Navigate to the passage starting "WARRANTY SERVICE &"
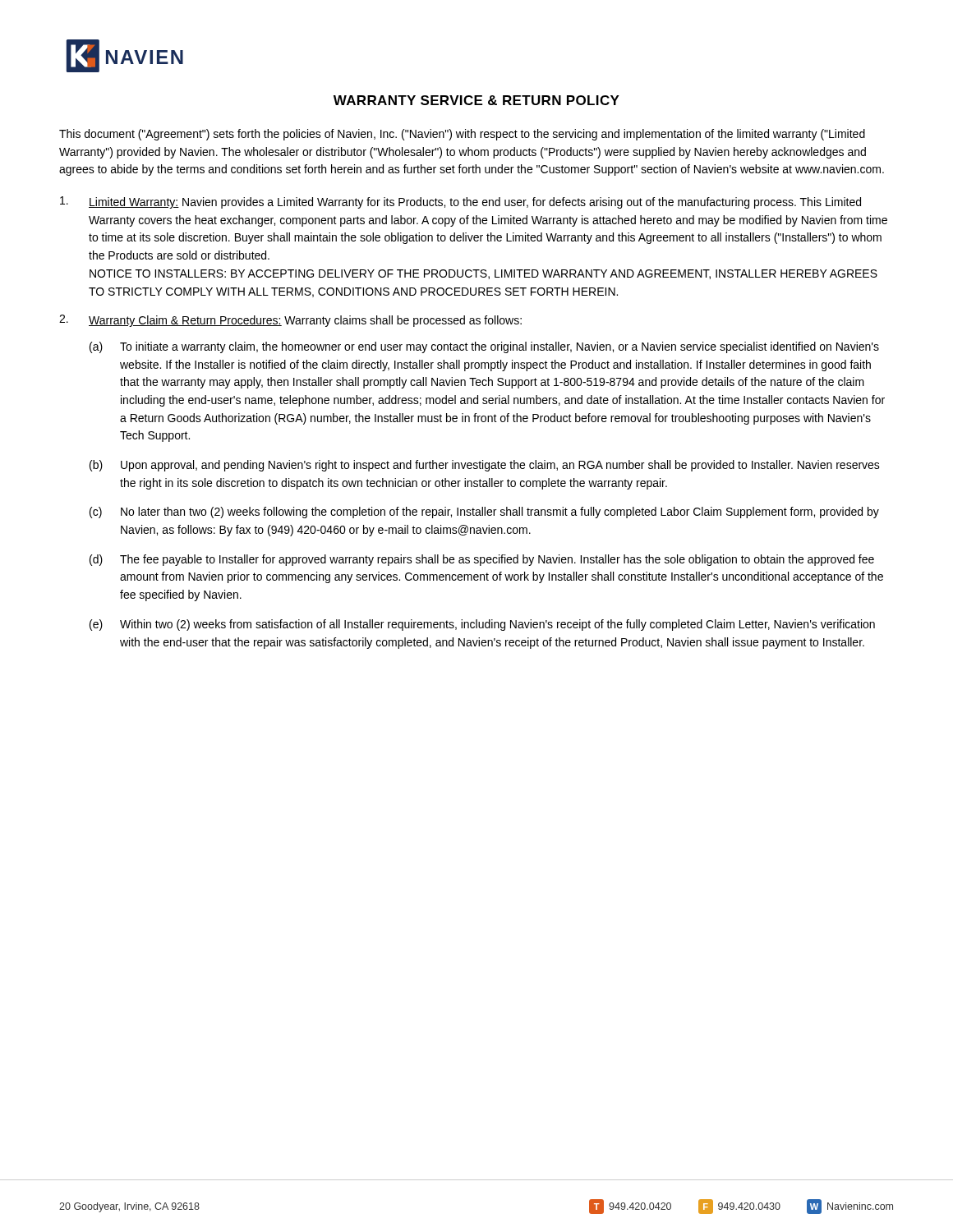Image resolution: width=953 pixels, height=1232 pixels. coord(476,101)
